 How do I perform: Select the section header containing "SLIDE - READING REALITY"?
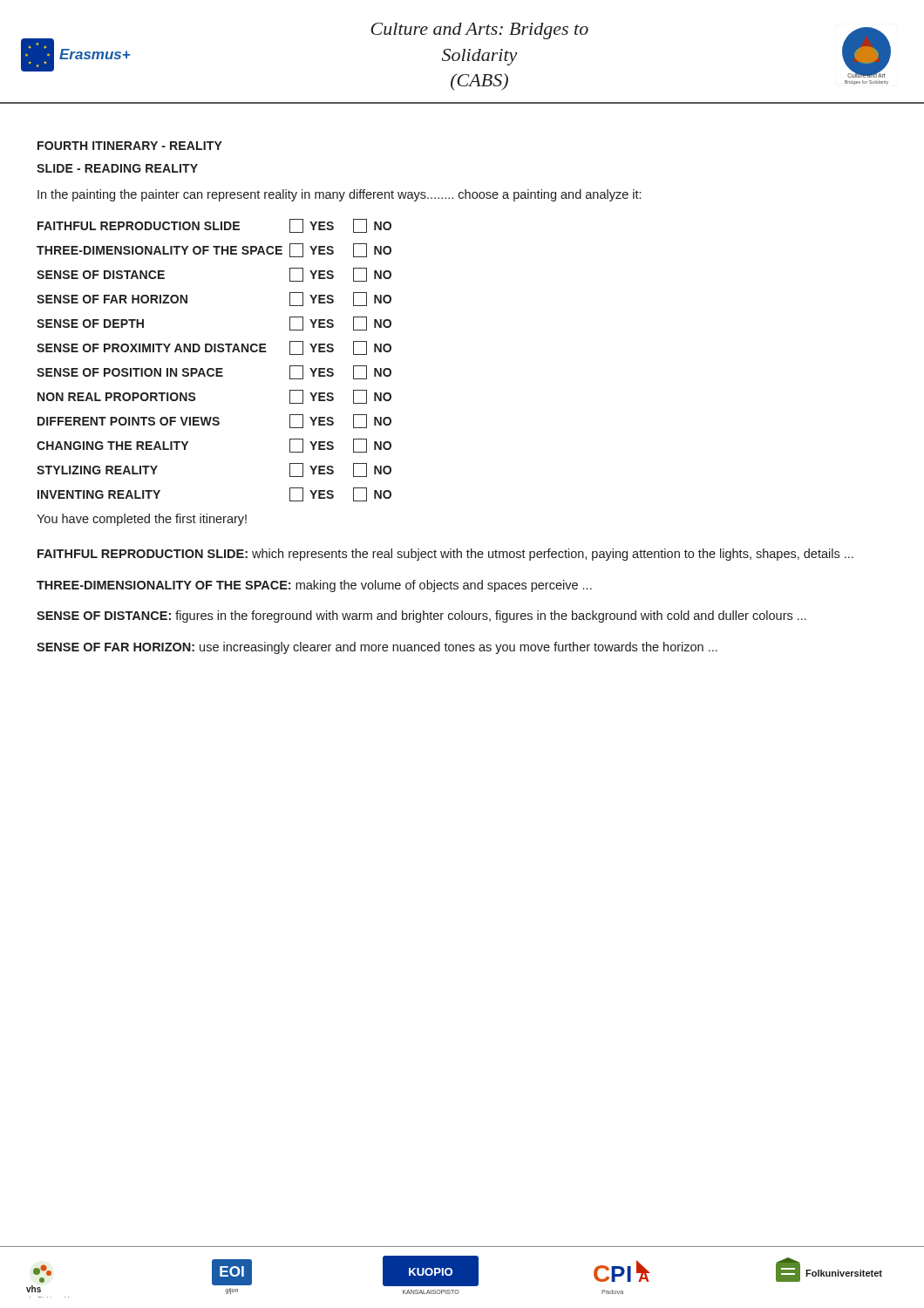point(117,168)
